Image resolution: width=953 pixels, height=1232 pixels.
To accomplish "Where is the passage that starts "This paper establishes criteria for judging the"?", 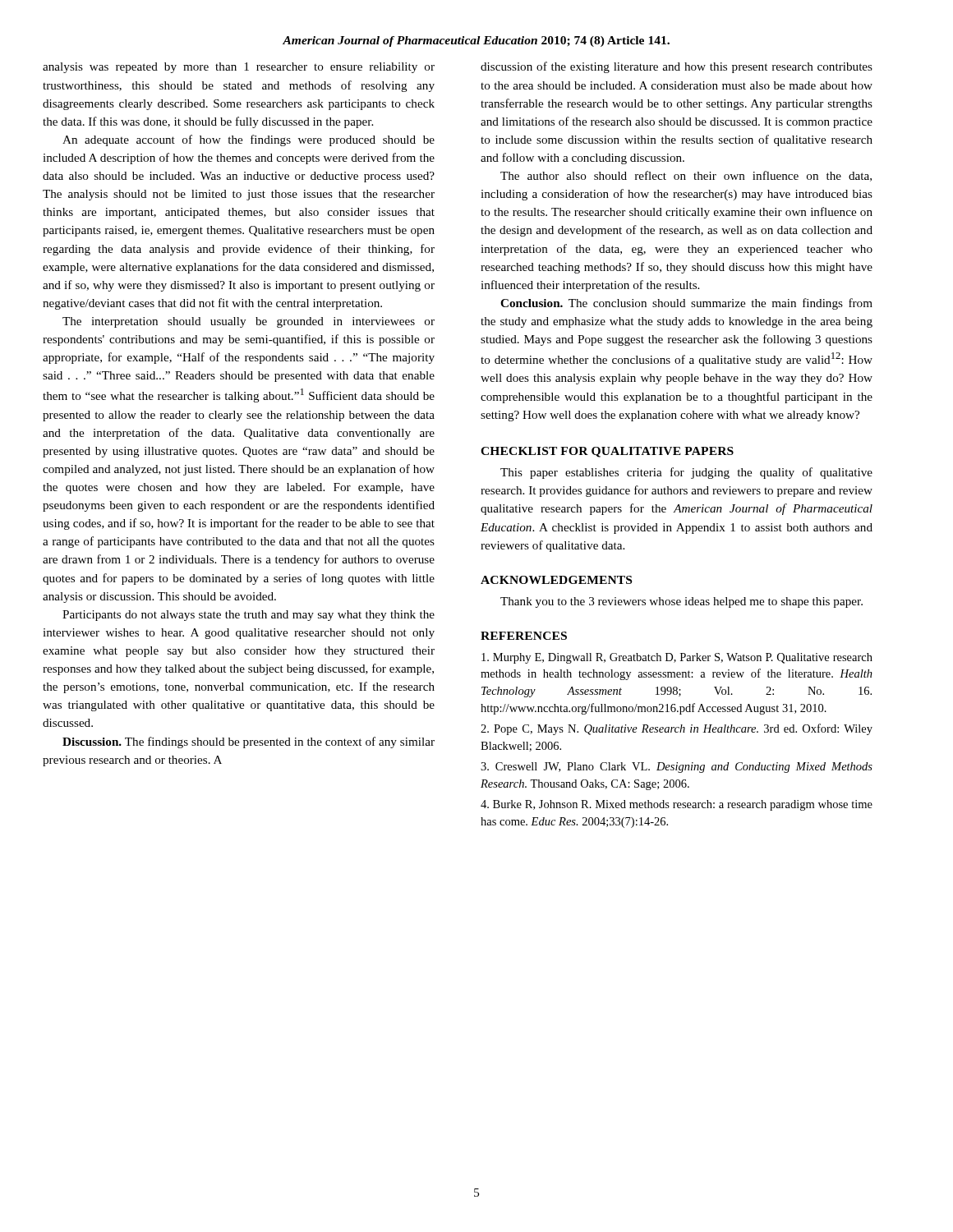I will (677, 509).
